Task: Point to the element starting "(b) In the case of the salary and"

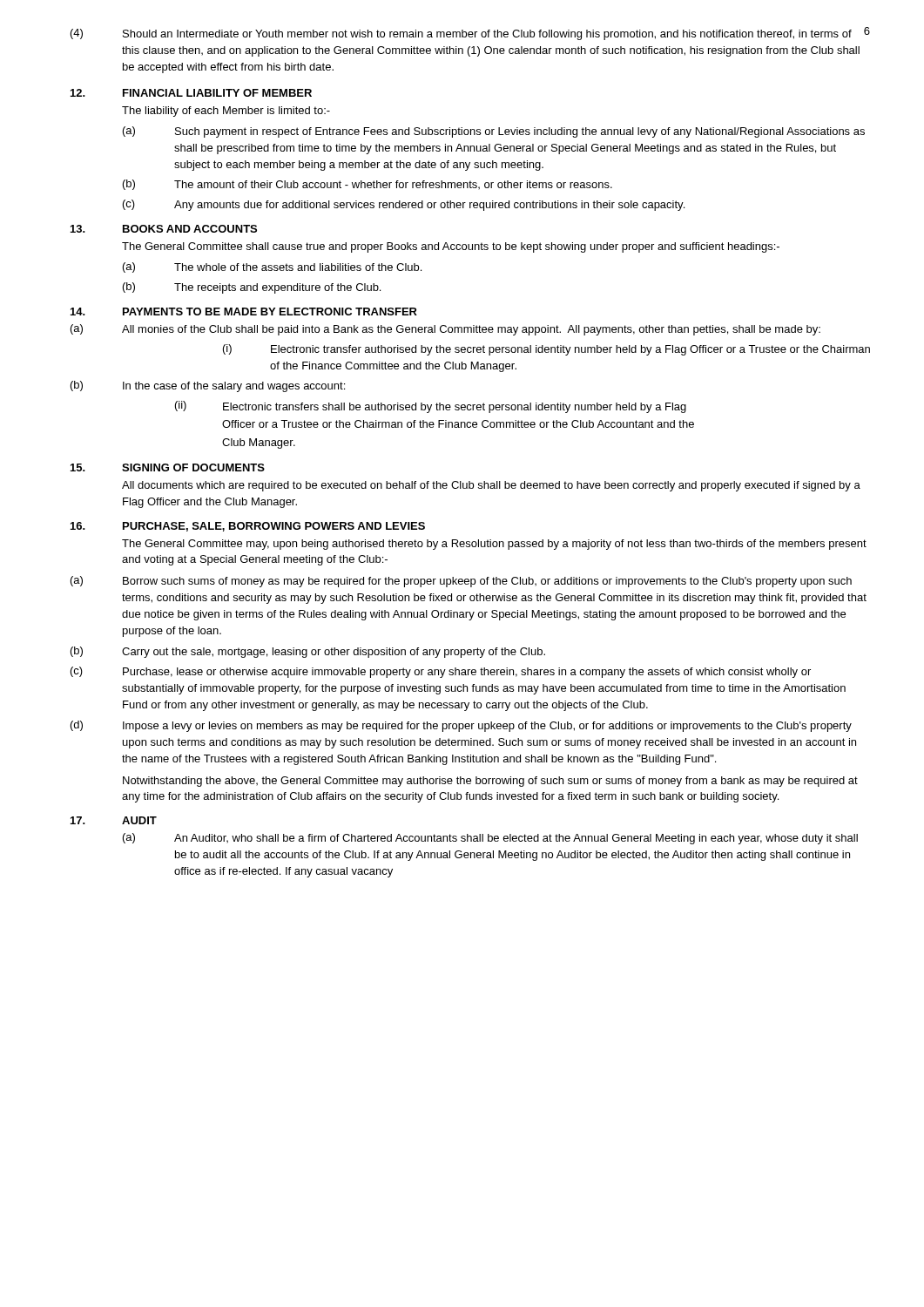Action: tap(208, 386)
